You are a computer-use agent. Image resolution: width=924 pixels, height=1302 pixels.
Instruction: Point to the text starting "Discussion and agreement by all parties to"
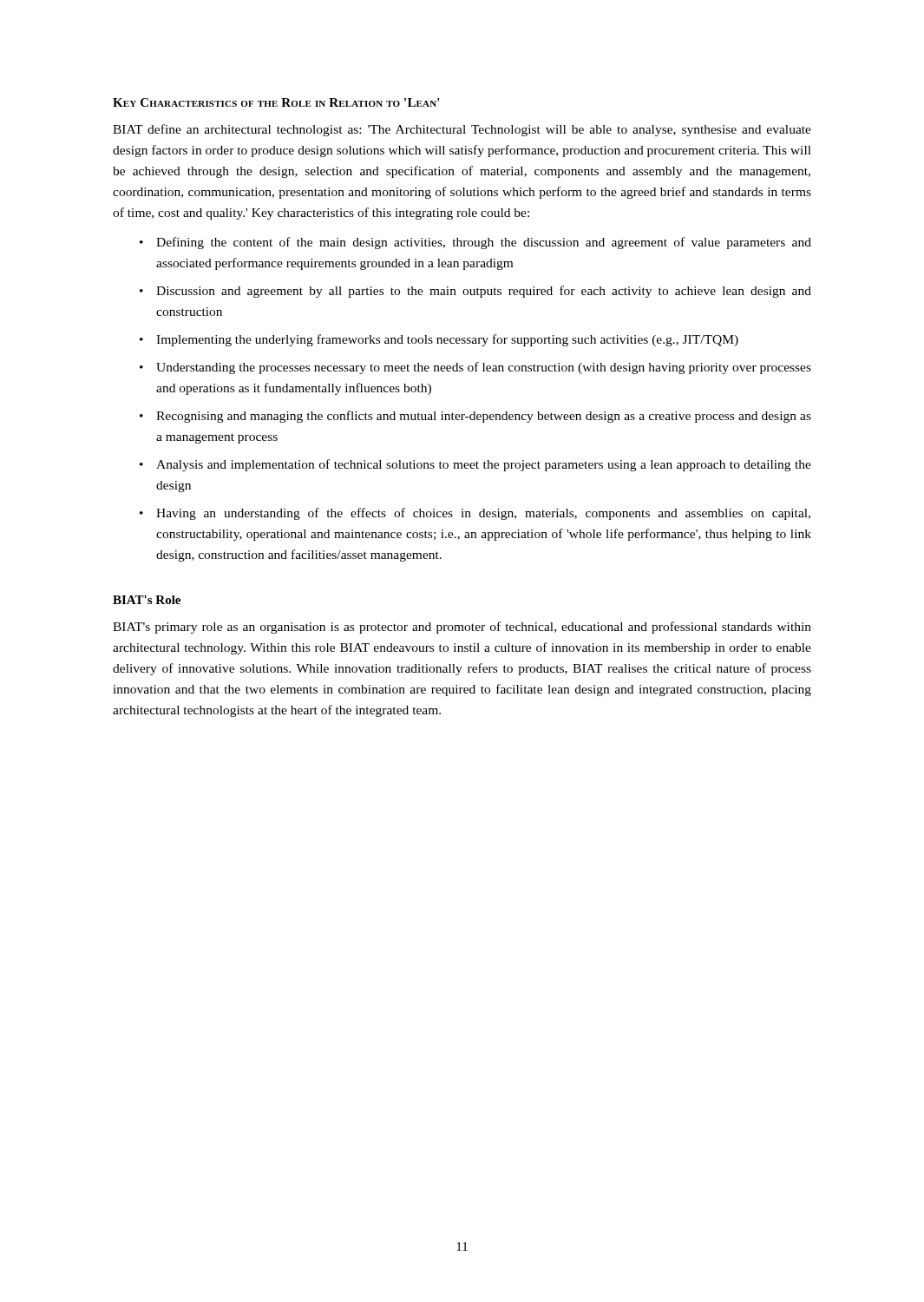(x=484, y=301)
